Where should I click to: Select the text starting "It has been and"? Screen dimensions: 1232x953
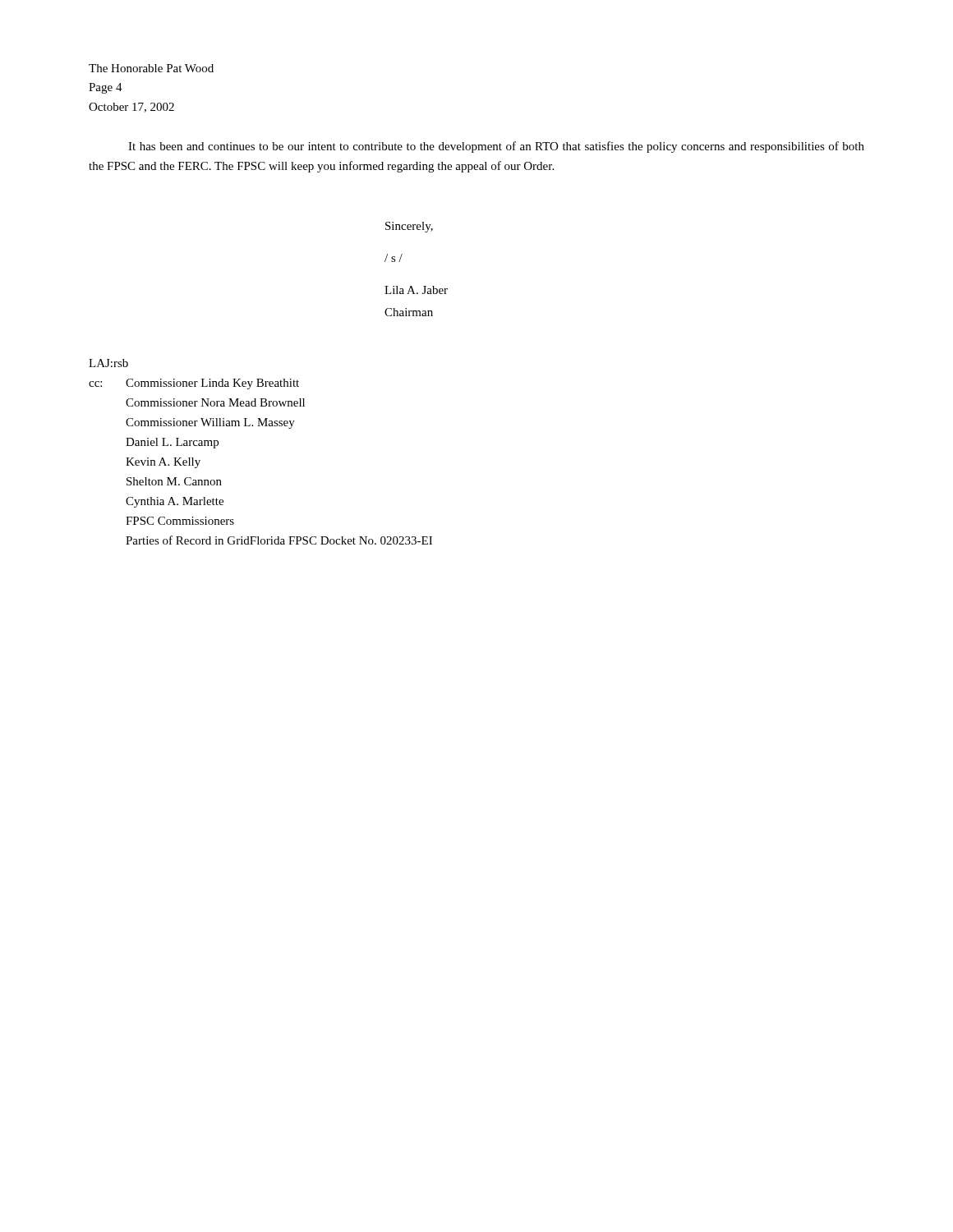click(476, 156)
